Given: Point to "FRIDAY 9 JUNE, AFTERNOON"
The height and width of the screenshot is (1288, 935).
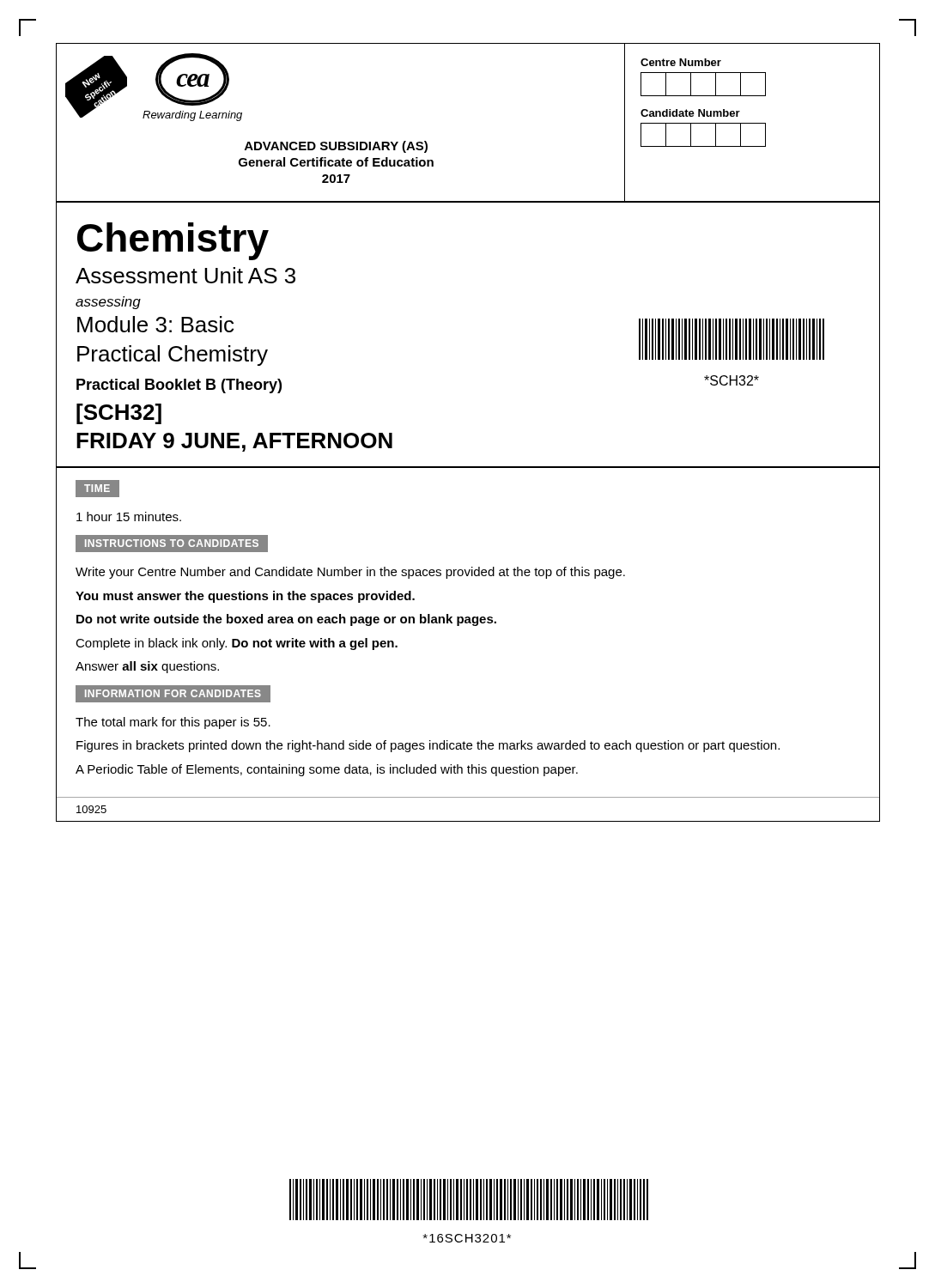Looking at the screenshot, I should [x=339, y=441].
